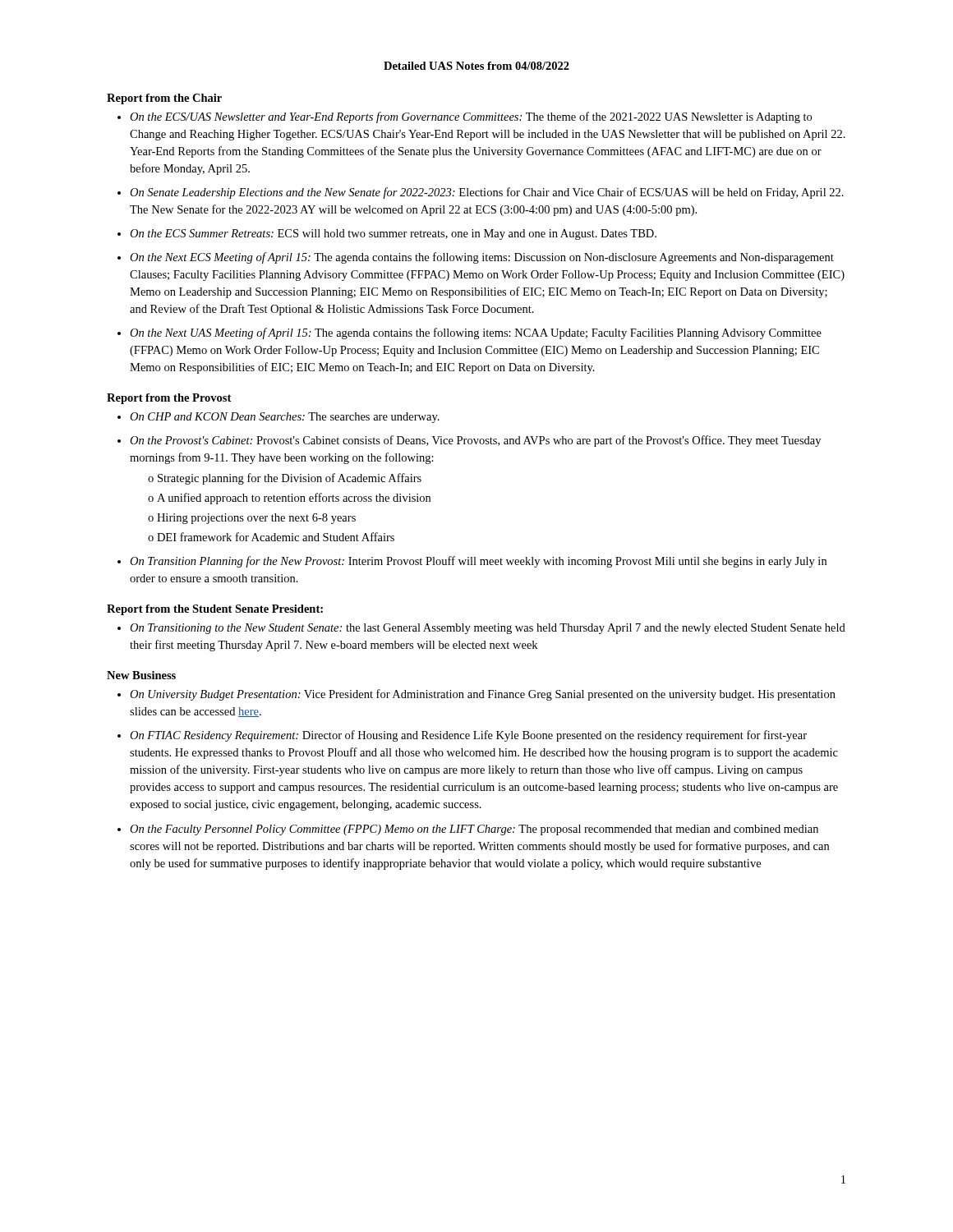Where is the passage that starts "On the Next ECS"?
Viewport: 953px width, 1232px height.
click(487, 283)
